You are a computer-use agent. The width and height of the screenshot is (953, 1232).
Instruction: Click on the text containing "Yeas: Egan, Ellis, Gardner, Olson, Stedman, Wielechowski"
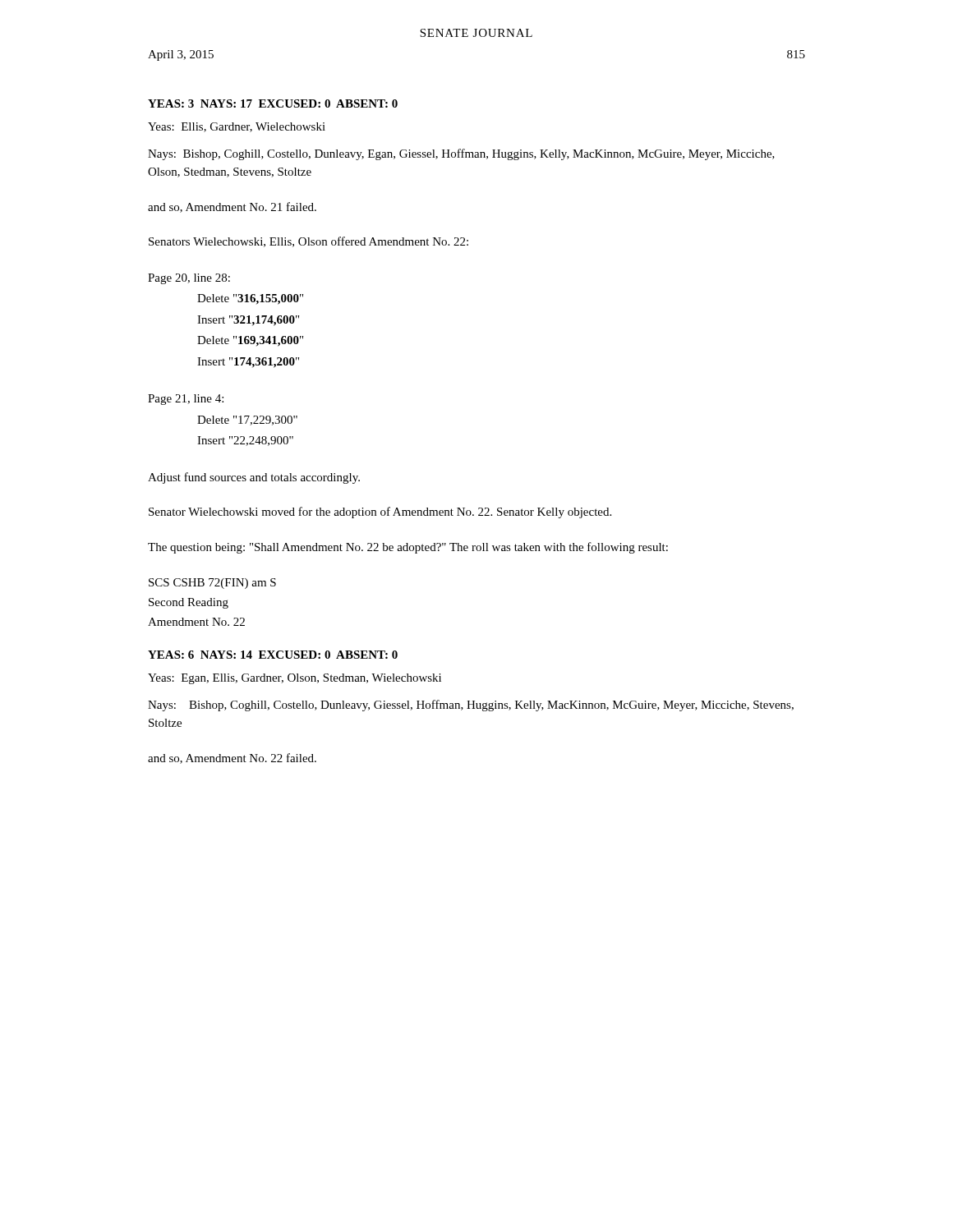pos(295,678)
